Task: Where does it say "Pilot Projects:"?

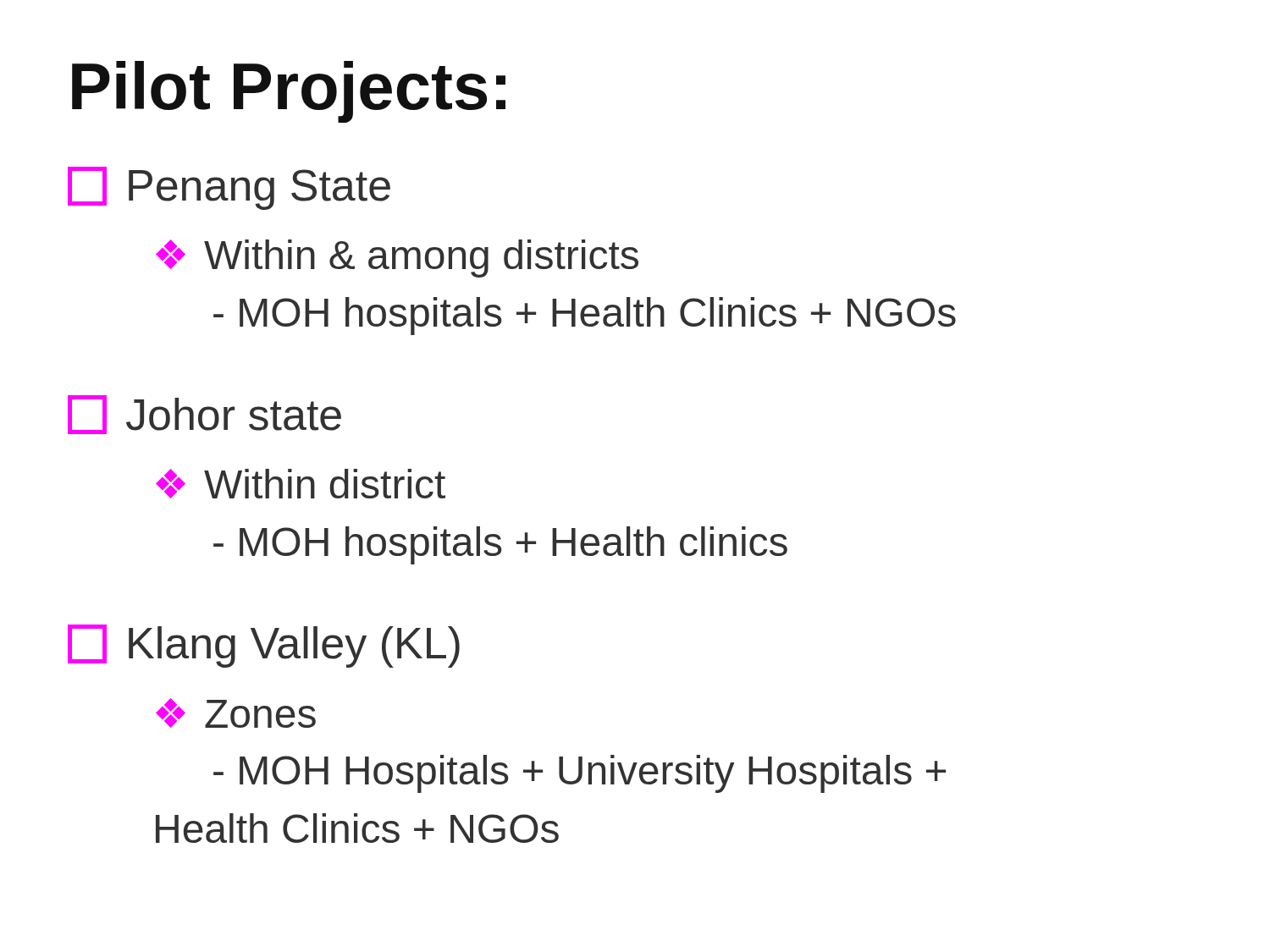Action: [289, 92]
